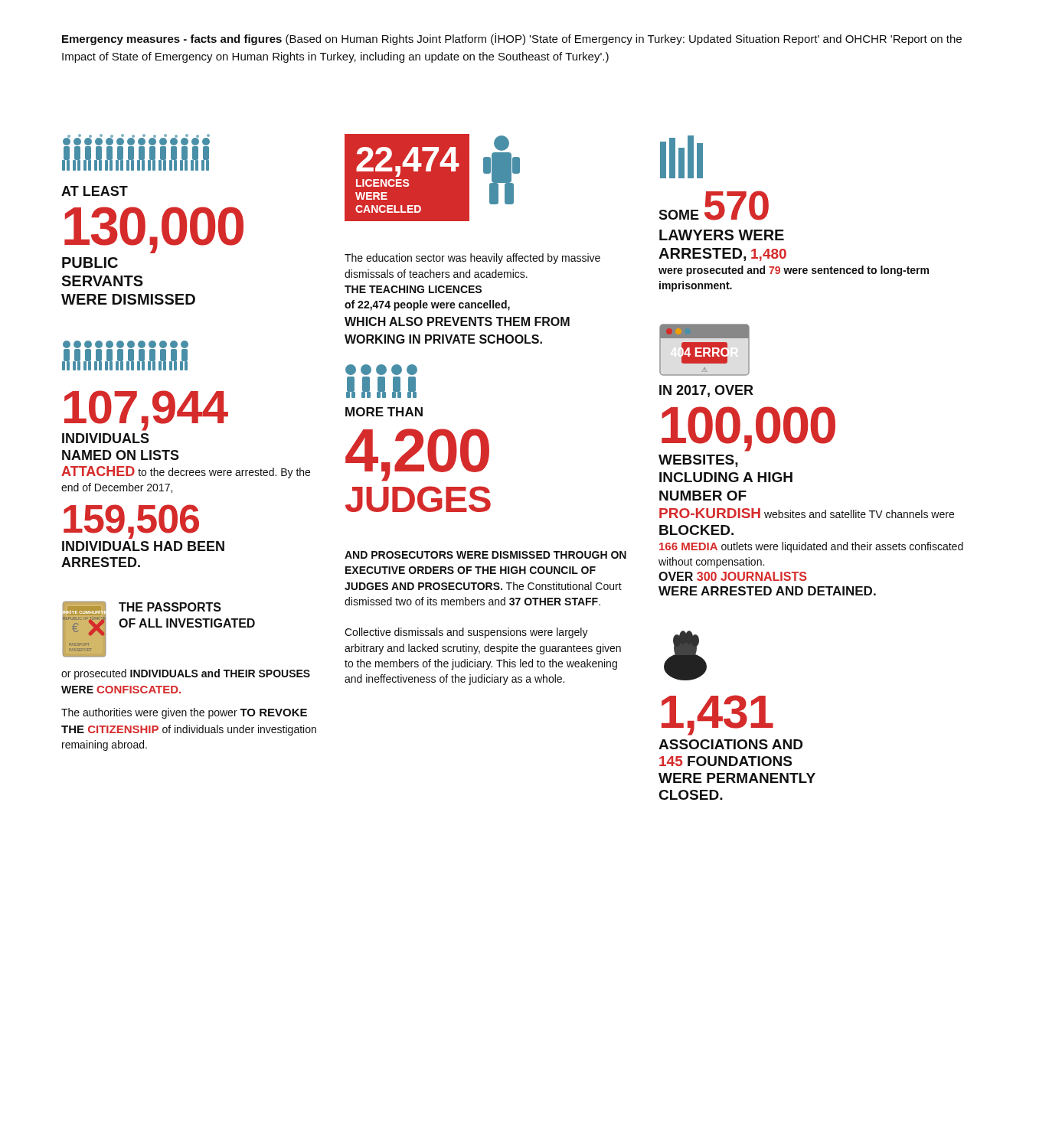Navigate to the text block starting "Emergency measures - facts and figures (Based on"

click(512, 47)
